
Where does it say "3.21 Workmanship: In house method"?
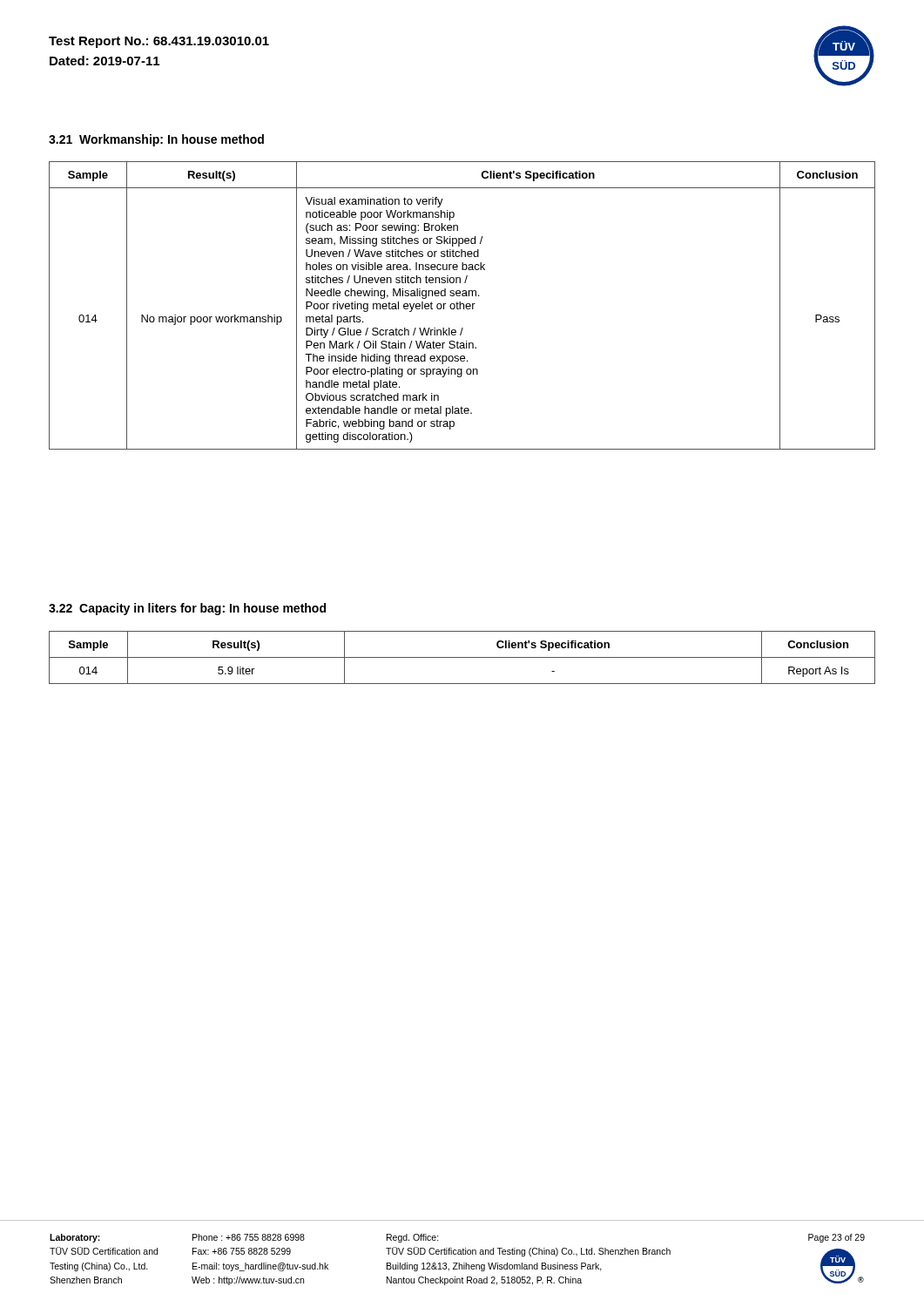(157, 139)
